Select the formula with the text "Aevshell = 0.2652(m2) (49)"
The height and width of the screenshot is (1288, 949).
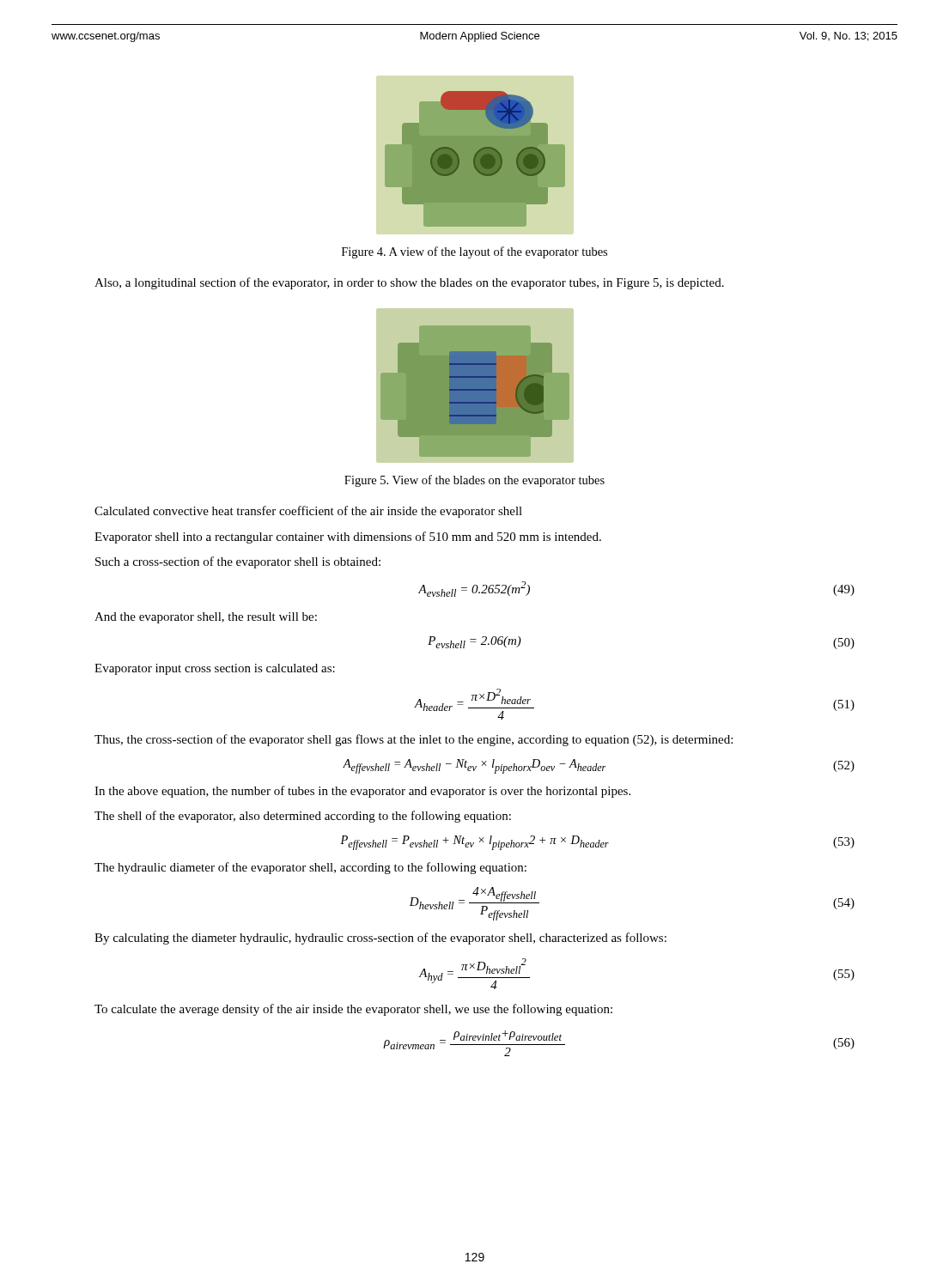pos(476,589)
